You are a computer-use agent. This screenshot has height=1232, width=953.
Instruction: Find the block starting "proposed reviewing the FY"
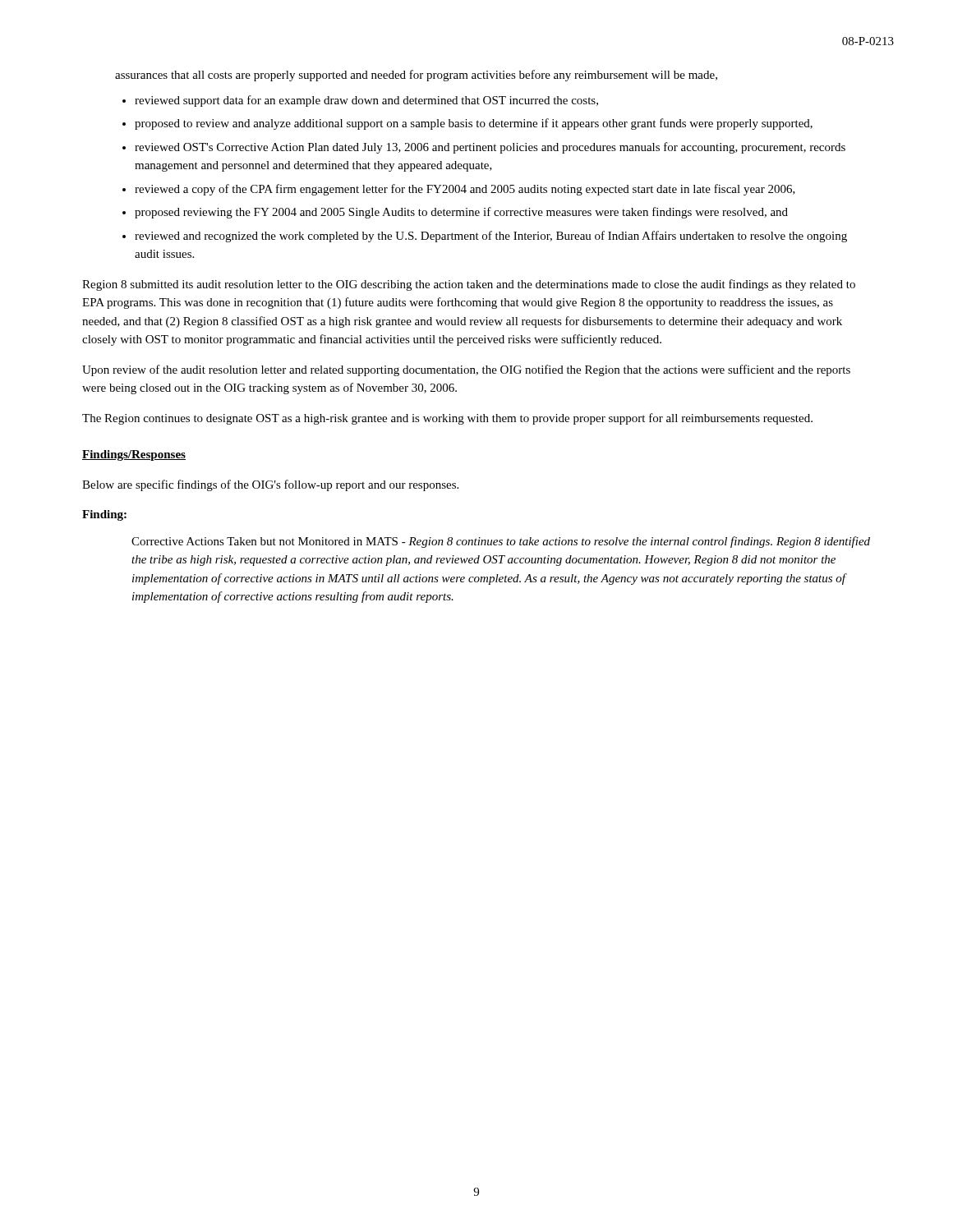(x=461, y=212)
